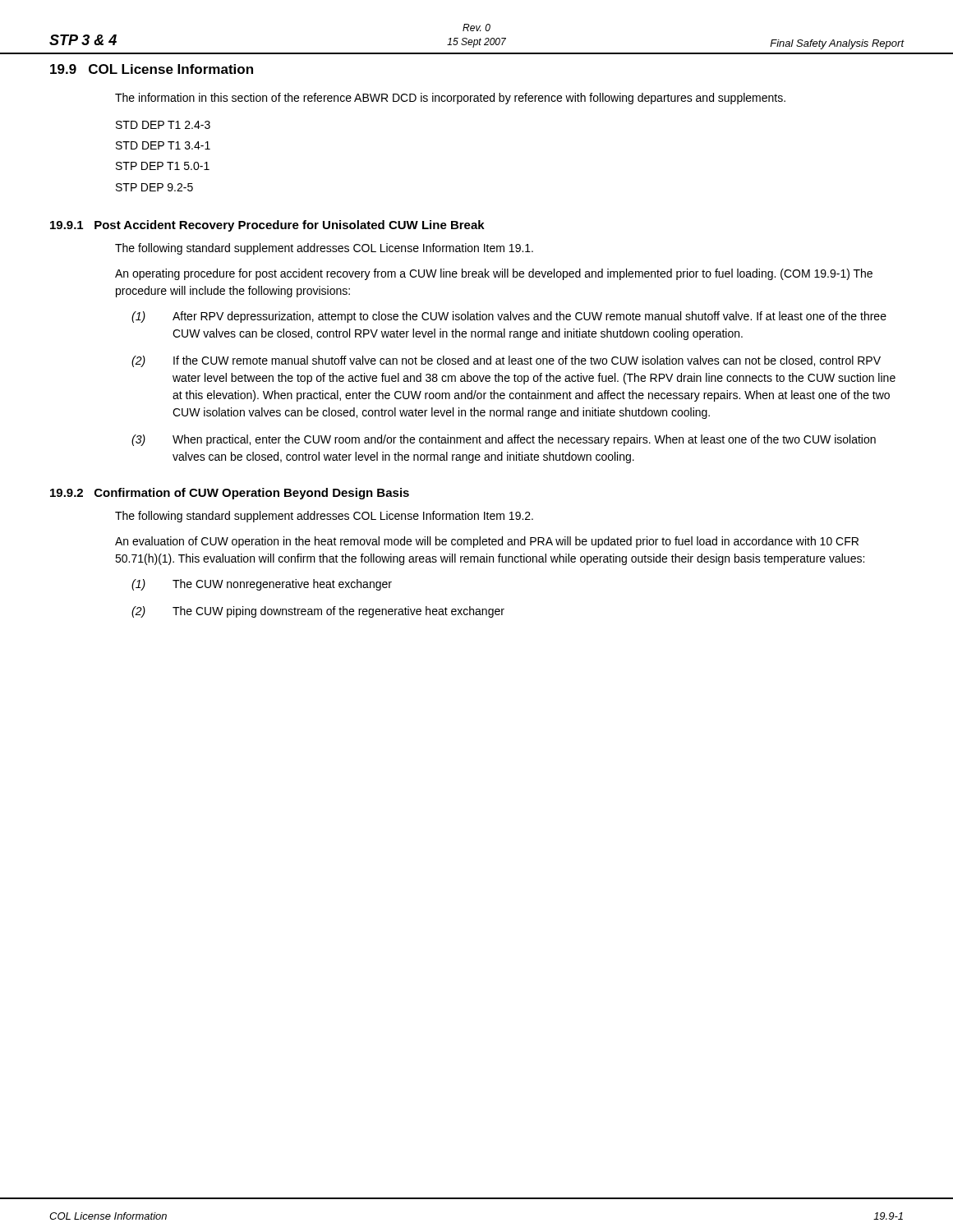The image size is (953, 1232).
Task: Click where it says "STP DEP T1 5.0-1"
Action: 162,166
